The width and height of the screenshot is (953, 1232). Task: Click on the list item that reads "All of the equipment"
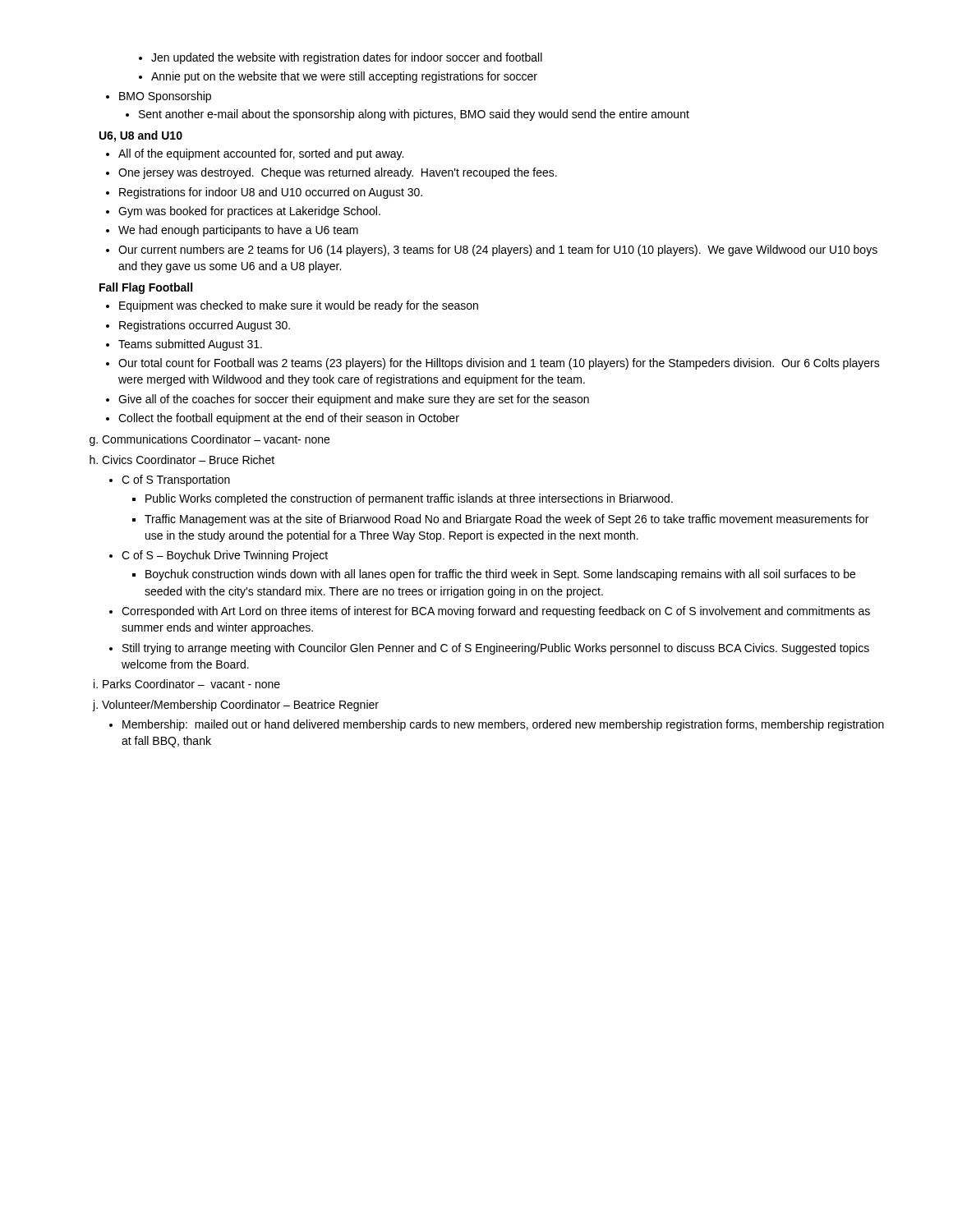click(x=261, y=154)
